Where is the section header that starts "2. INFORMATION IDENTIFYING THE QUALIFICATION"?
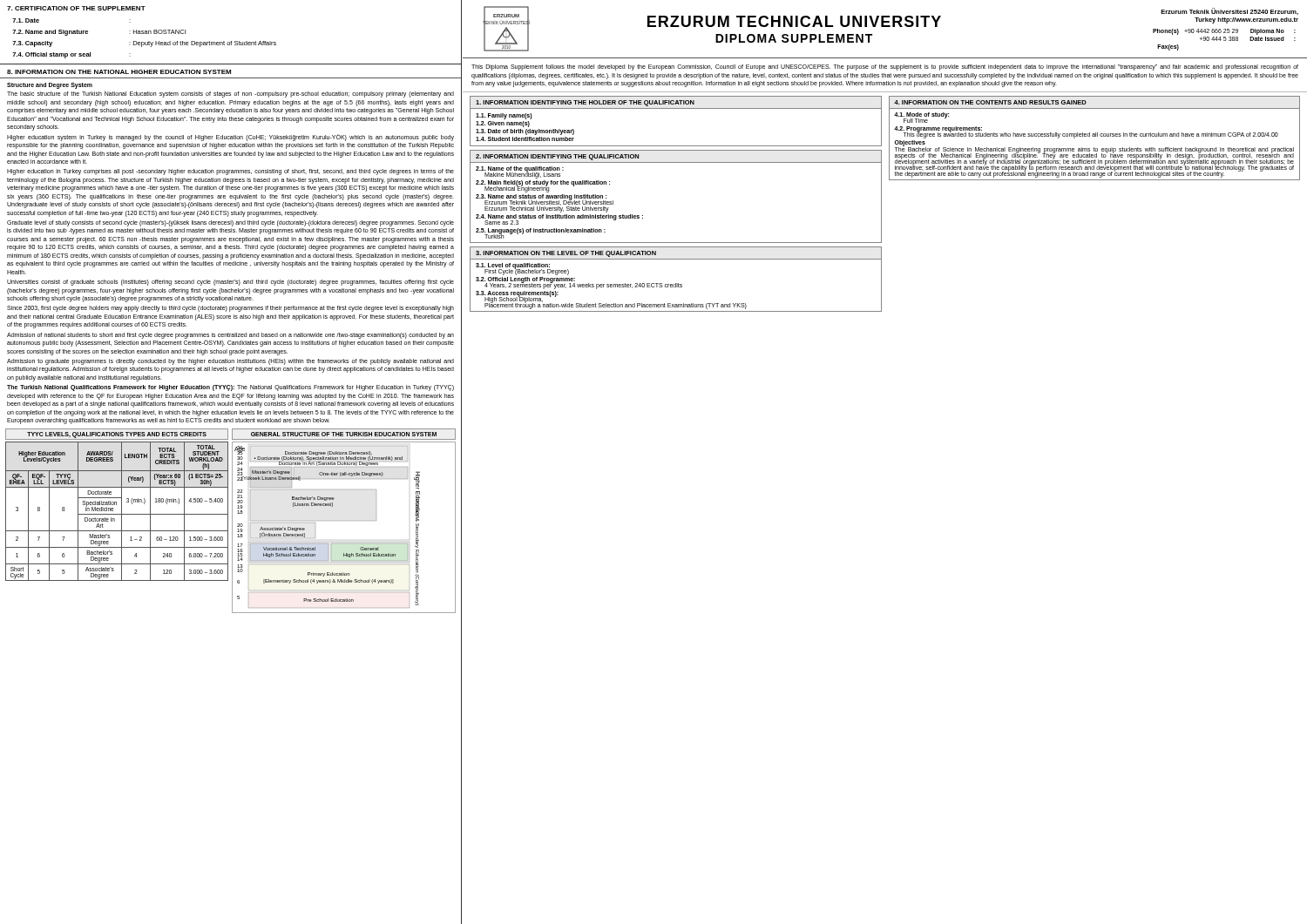Image resolution: width=1307 pixels, height=924 pixels. point(558,157)
